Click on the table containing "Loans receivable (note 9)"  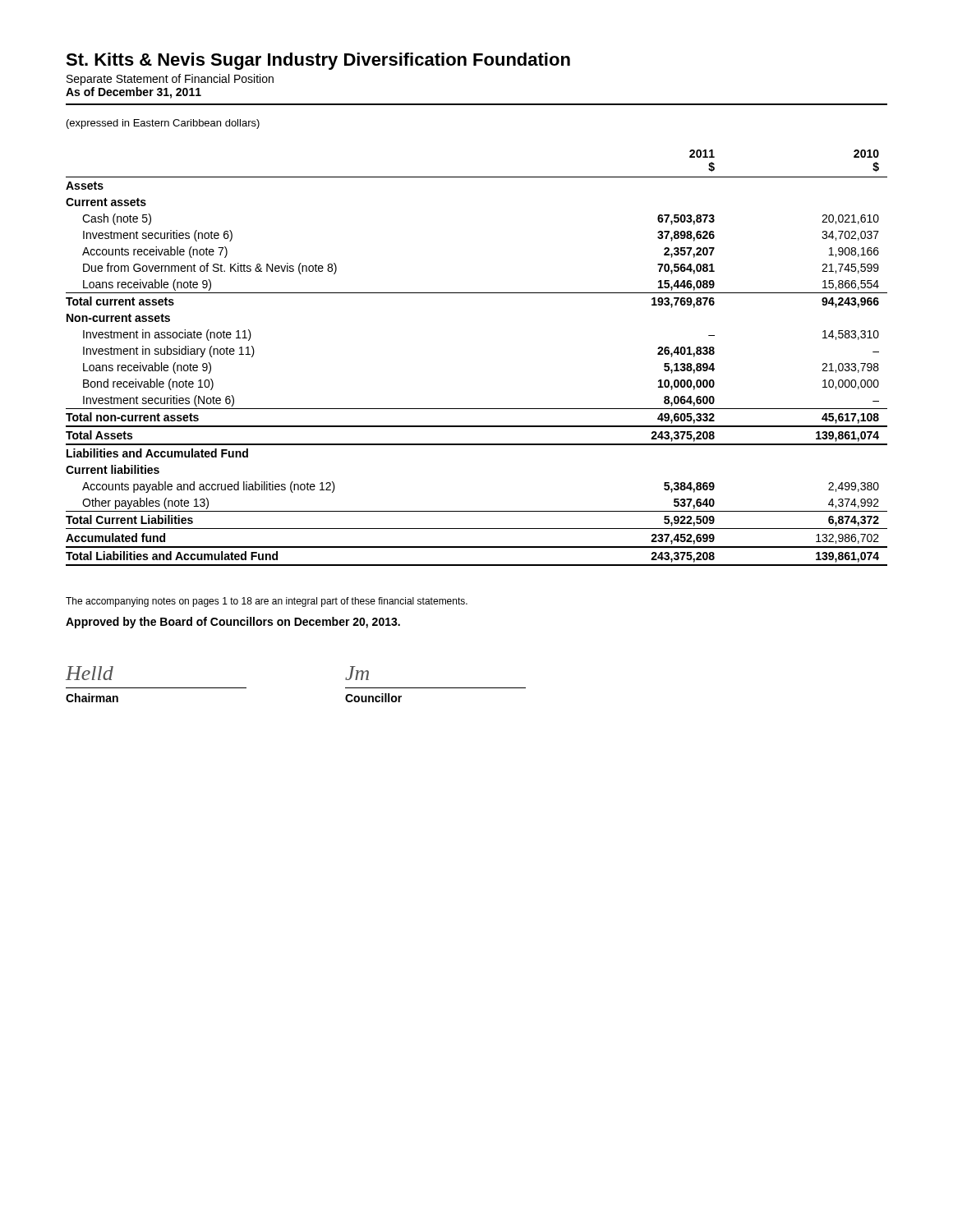coord(476,355)
